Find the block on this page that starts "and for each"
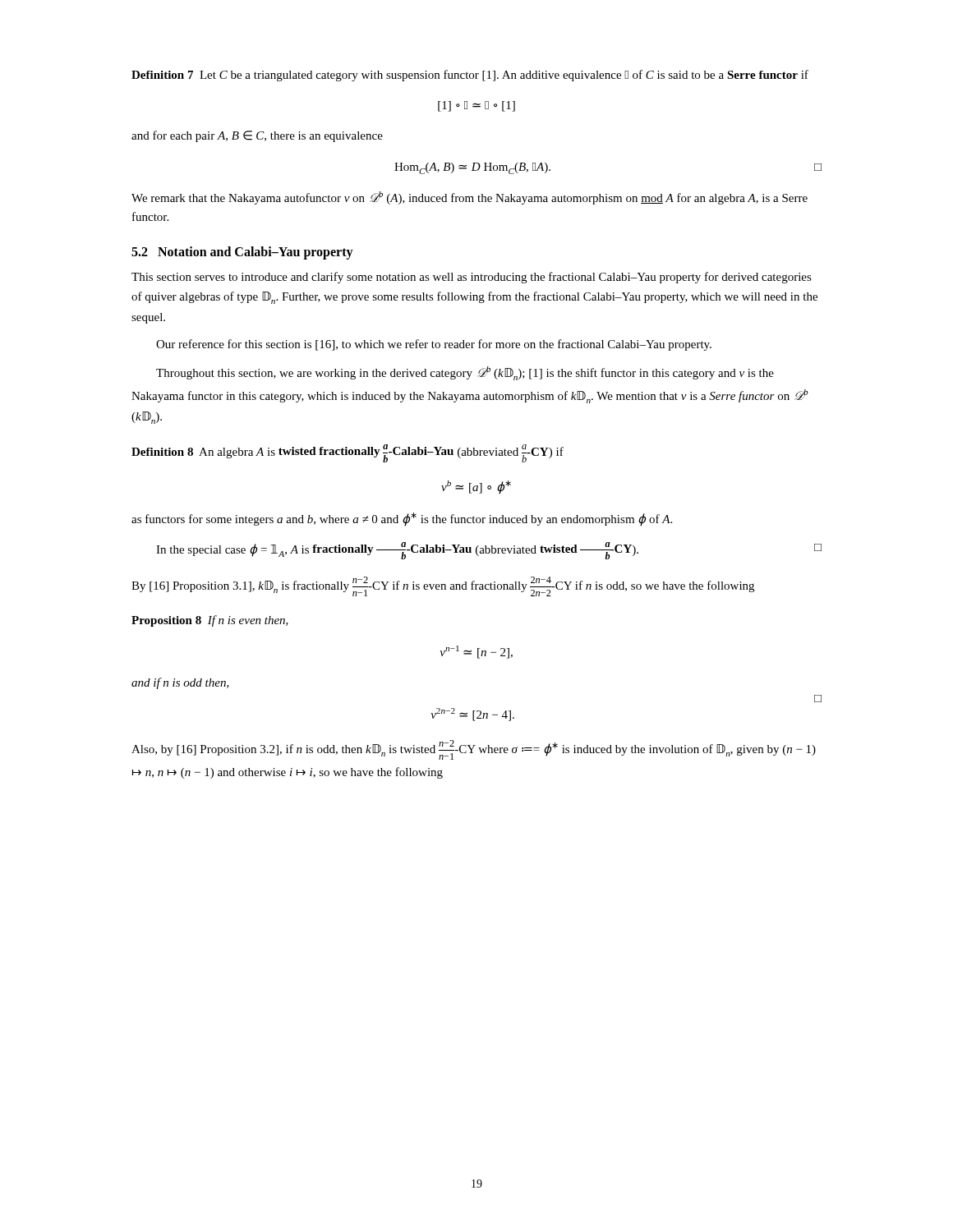953x1232 pixels. click(x=257, y=136)
